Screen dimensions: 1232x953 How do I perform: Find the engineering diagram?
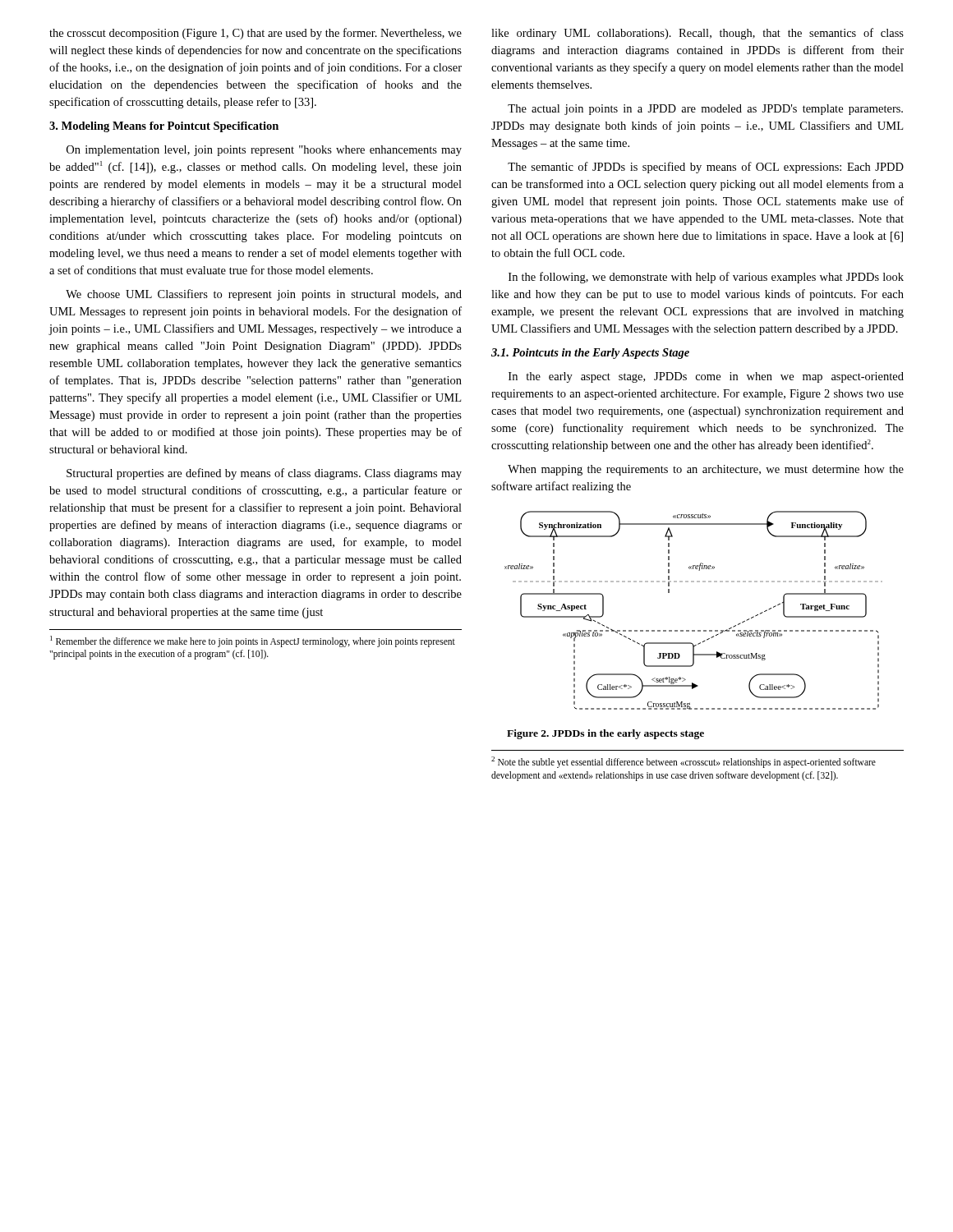pyautogui.click(x=698, y=611)
